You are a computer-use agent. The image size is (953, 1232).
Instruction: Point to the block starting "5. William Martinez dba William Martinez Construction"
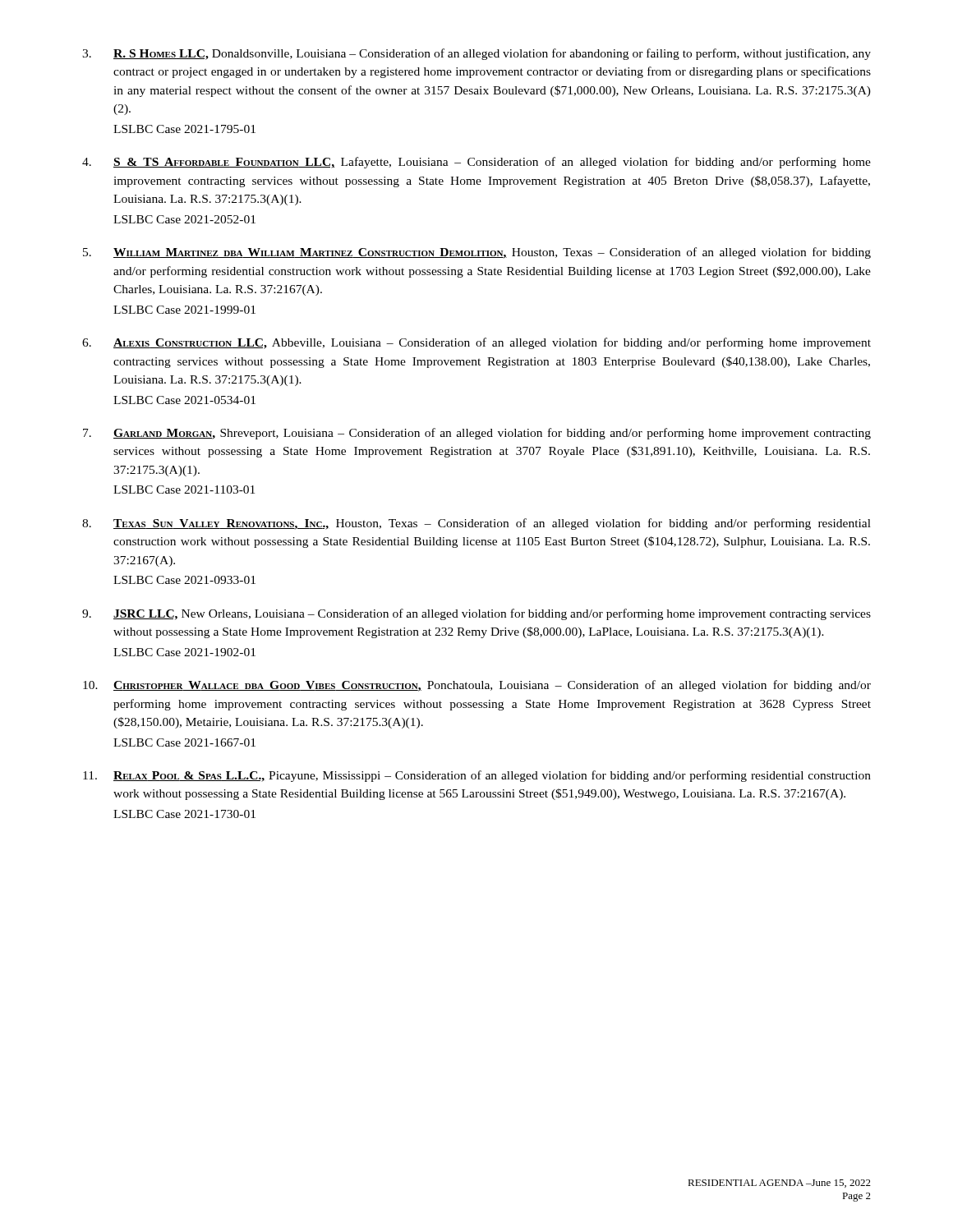476,281
